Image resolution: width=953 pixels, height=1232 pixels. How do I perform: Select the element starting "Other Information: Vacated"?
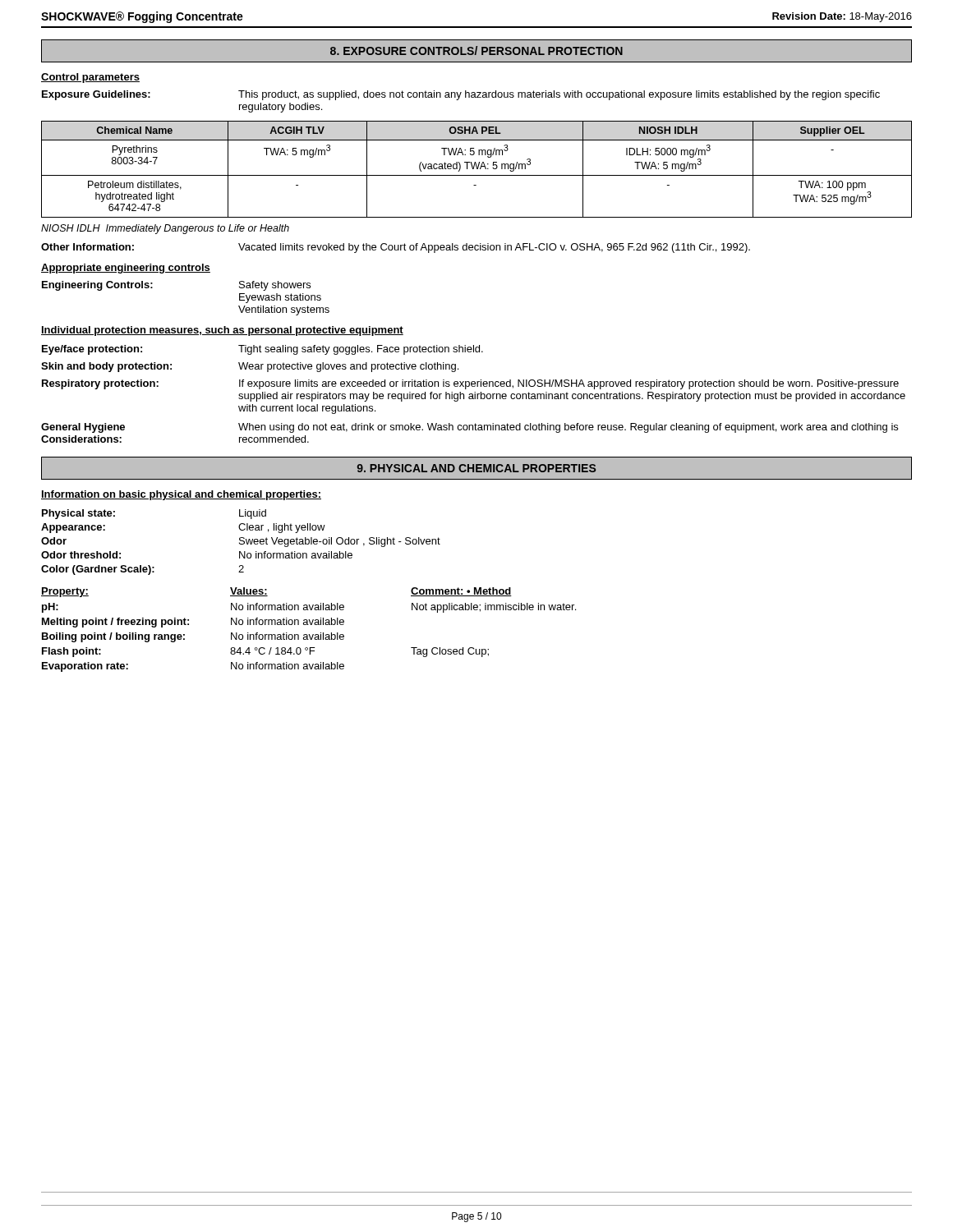(476, 247)
